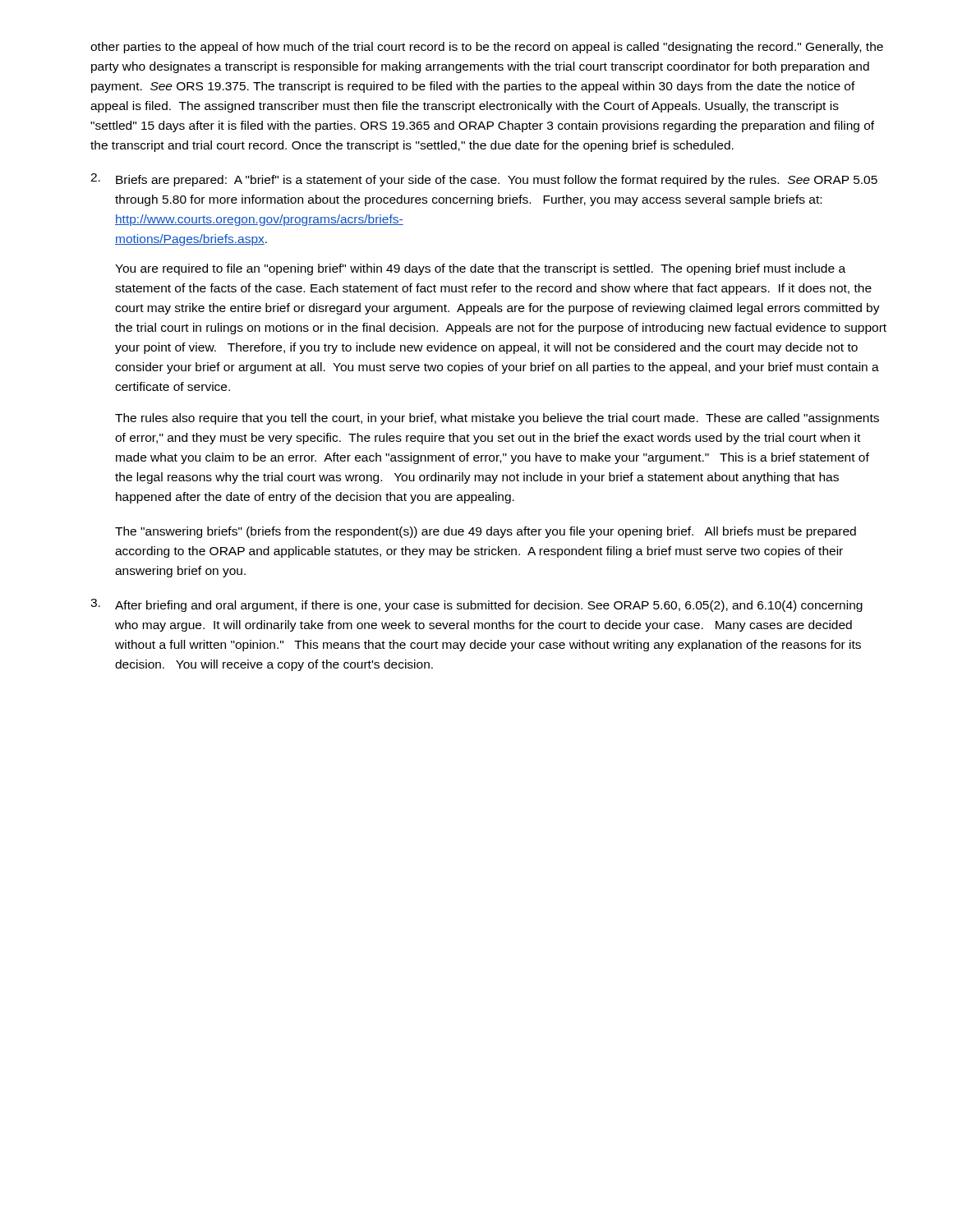The image size is (953, 1232).
Task: Locate the block of text that opens with "2. Briefs are prepared: A "brief" is"
Action: pyautogui.click(x=489, y=284)
